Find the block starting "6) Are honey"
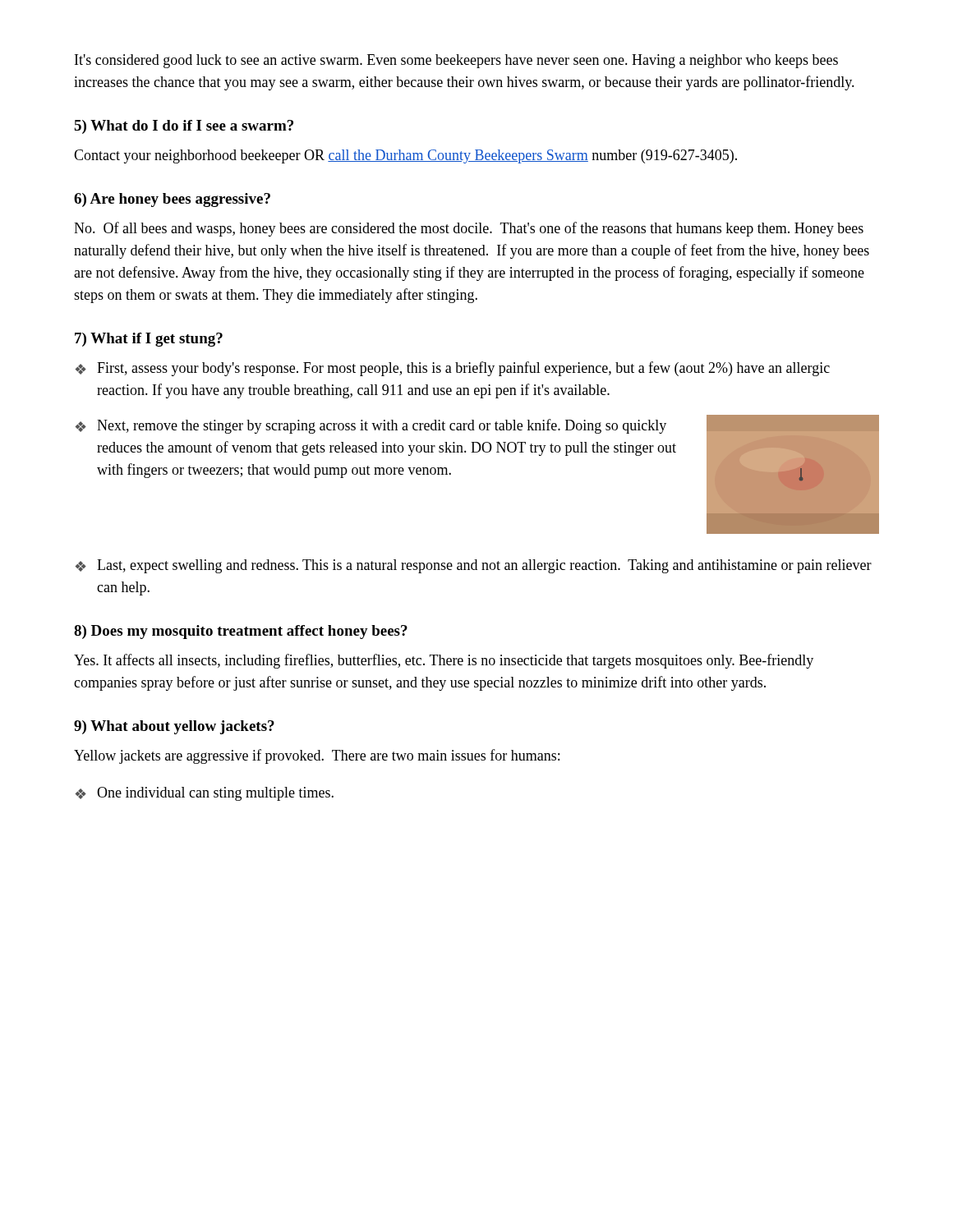 (x=172, y=198)
